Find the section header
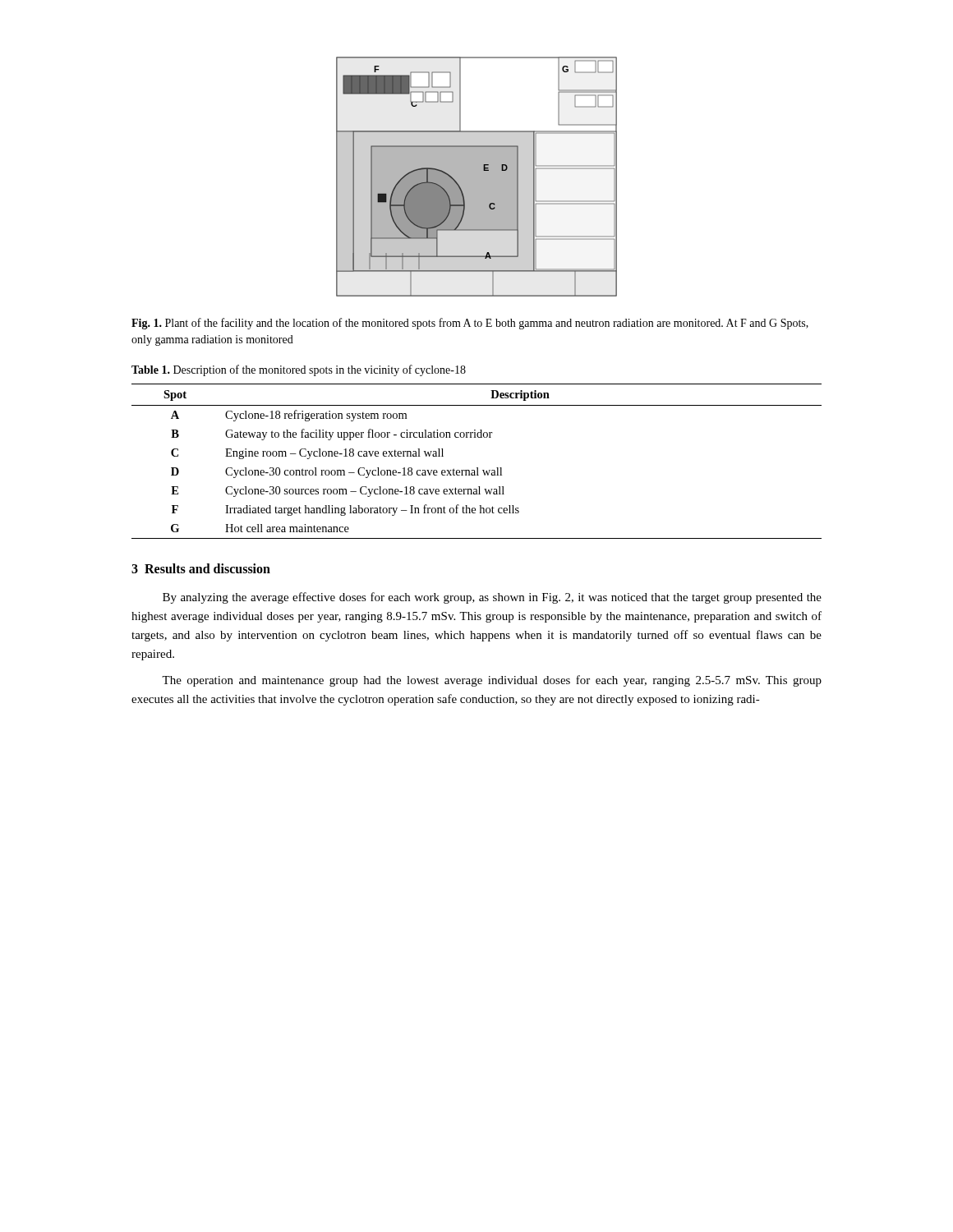The image size is (953, 1232). point(201,568)
